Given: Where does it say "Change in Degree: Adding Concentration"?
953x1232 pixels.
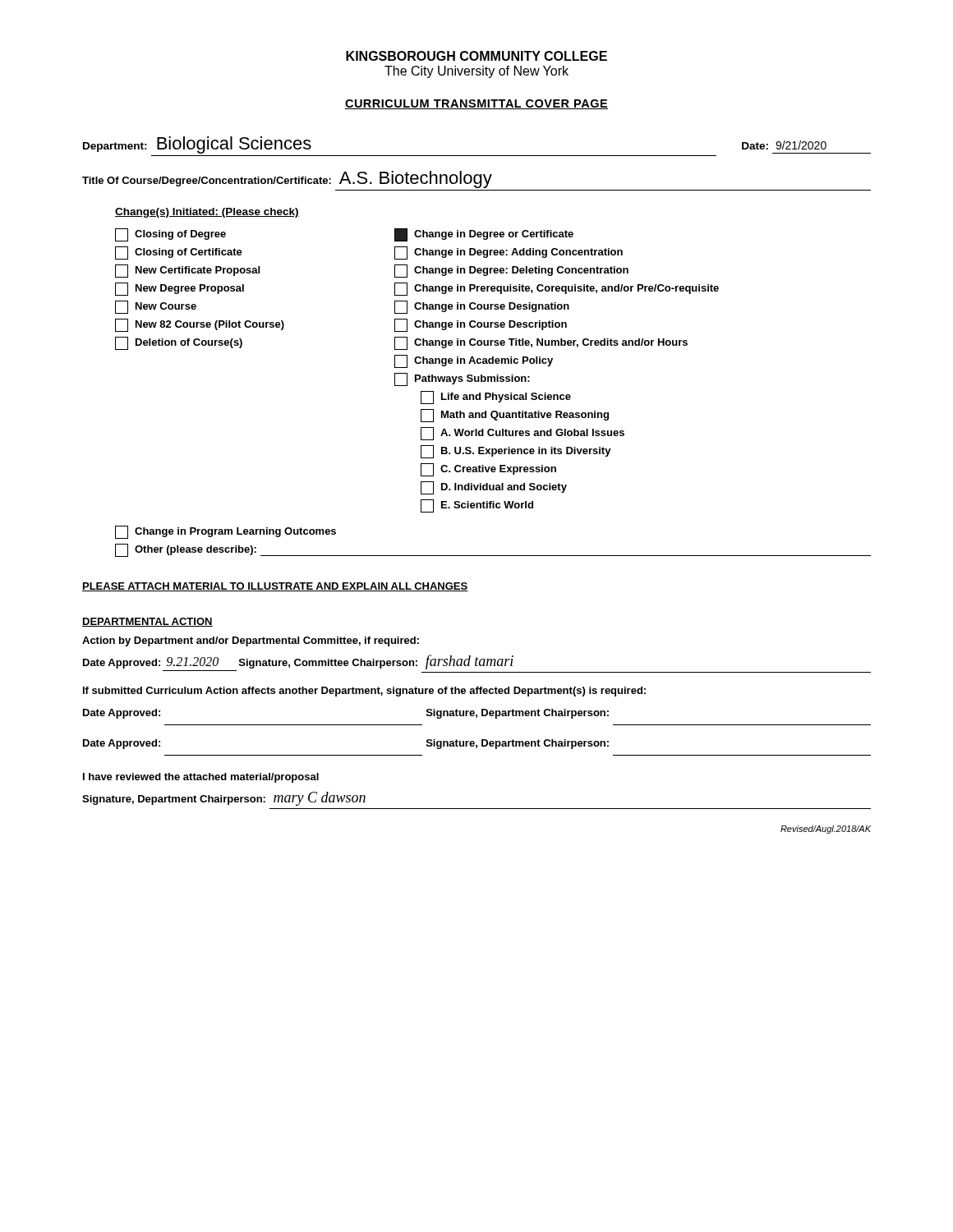Looking at the screenshot, I should pyautogui.click(x=509, y=253).
